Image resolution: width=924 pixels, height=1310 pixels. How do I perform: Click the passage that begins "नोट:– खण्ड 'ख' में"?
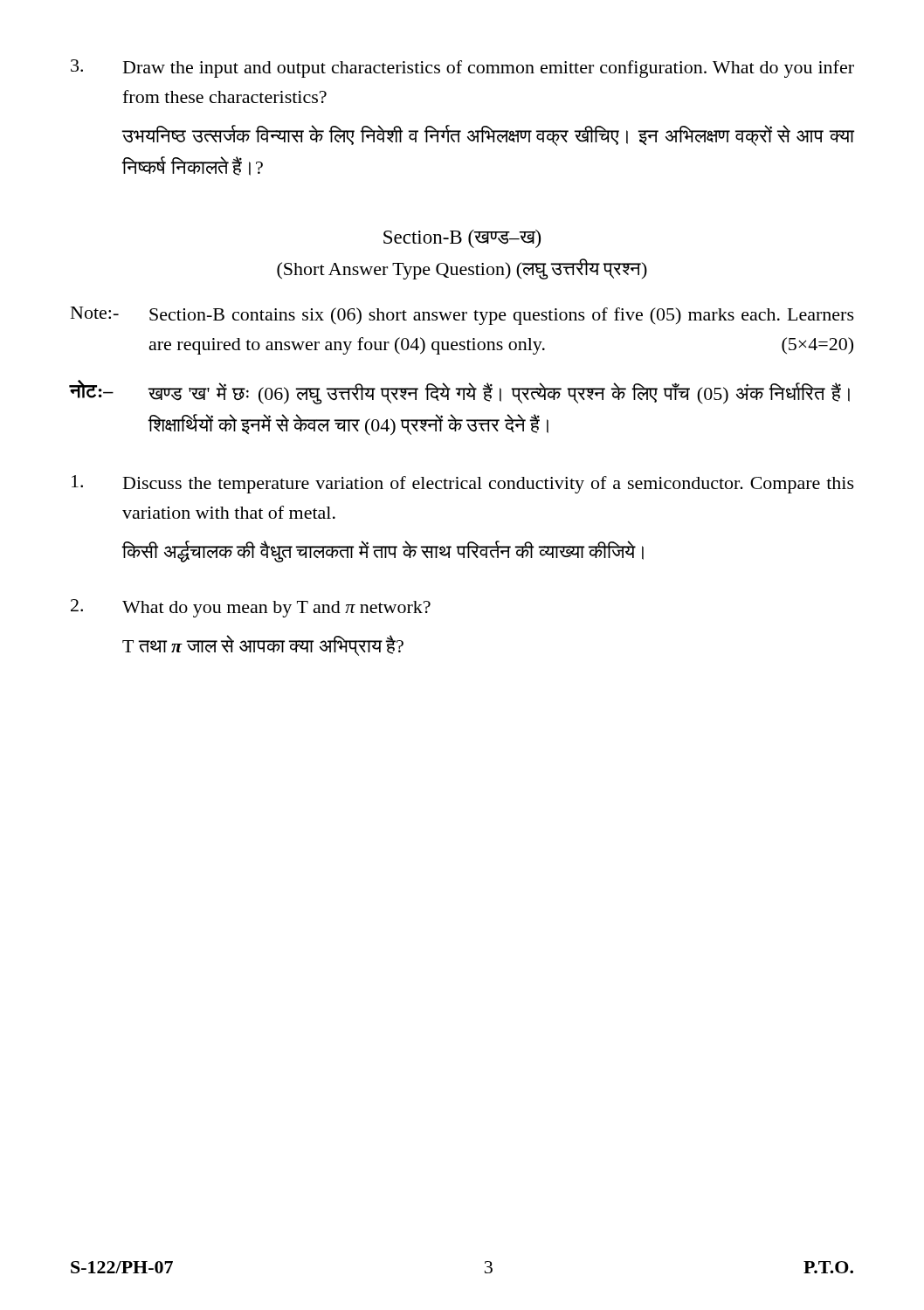[462, 410]
